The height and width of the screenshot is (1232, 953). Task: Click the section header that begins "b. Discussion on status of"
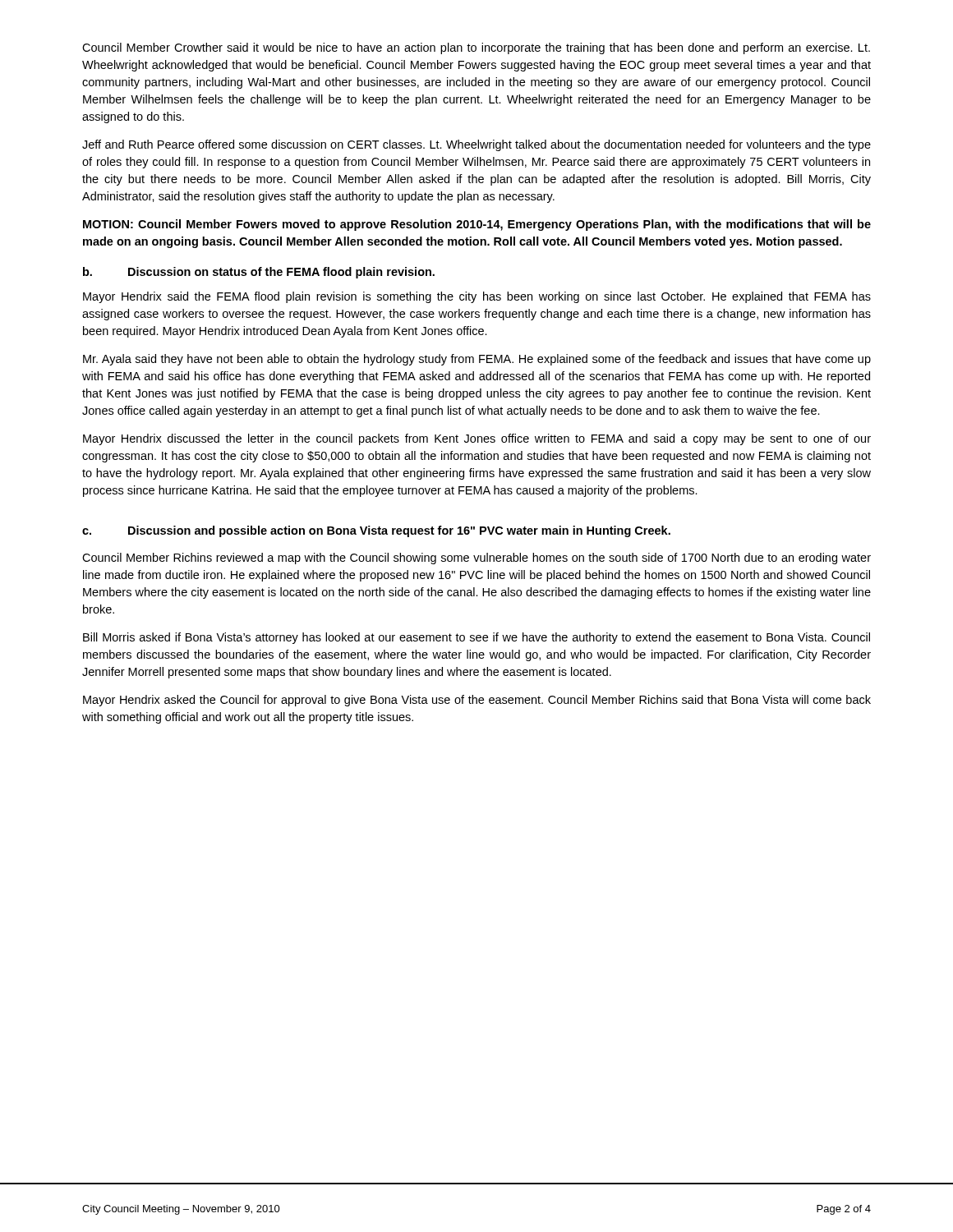click(259, 272)
